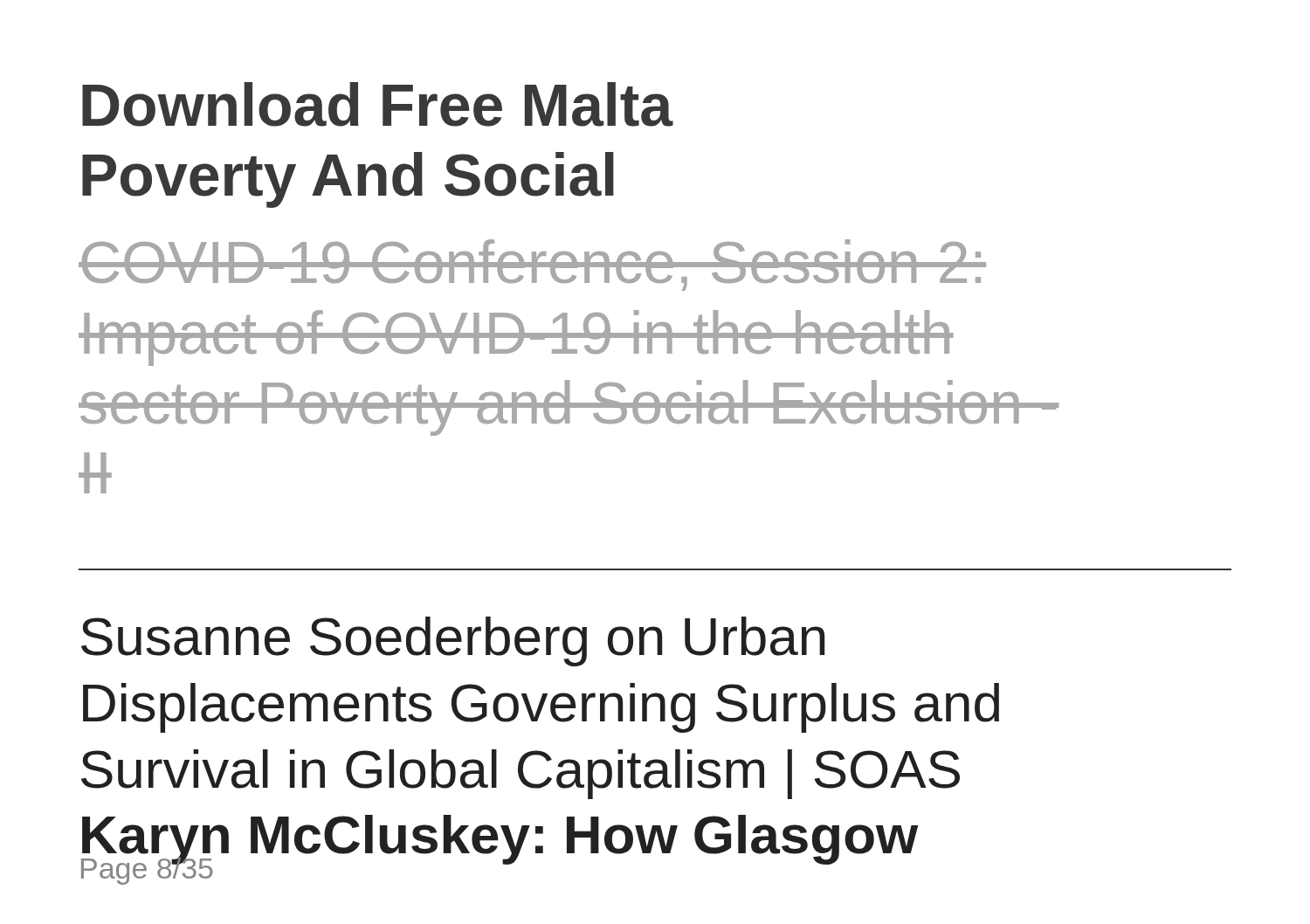
Task: Navigate to the passage starting "Susanne Soederberg on Urban Displacements"
Action: pos(541,736)
